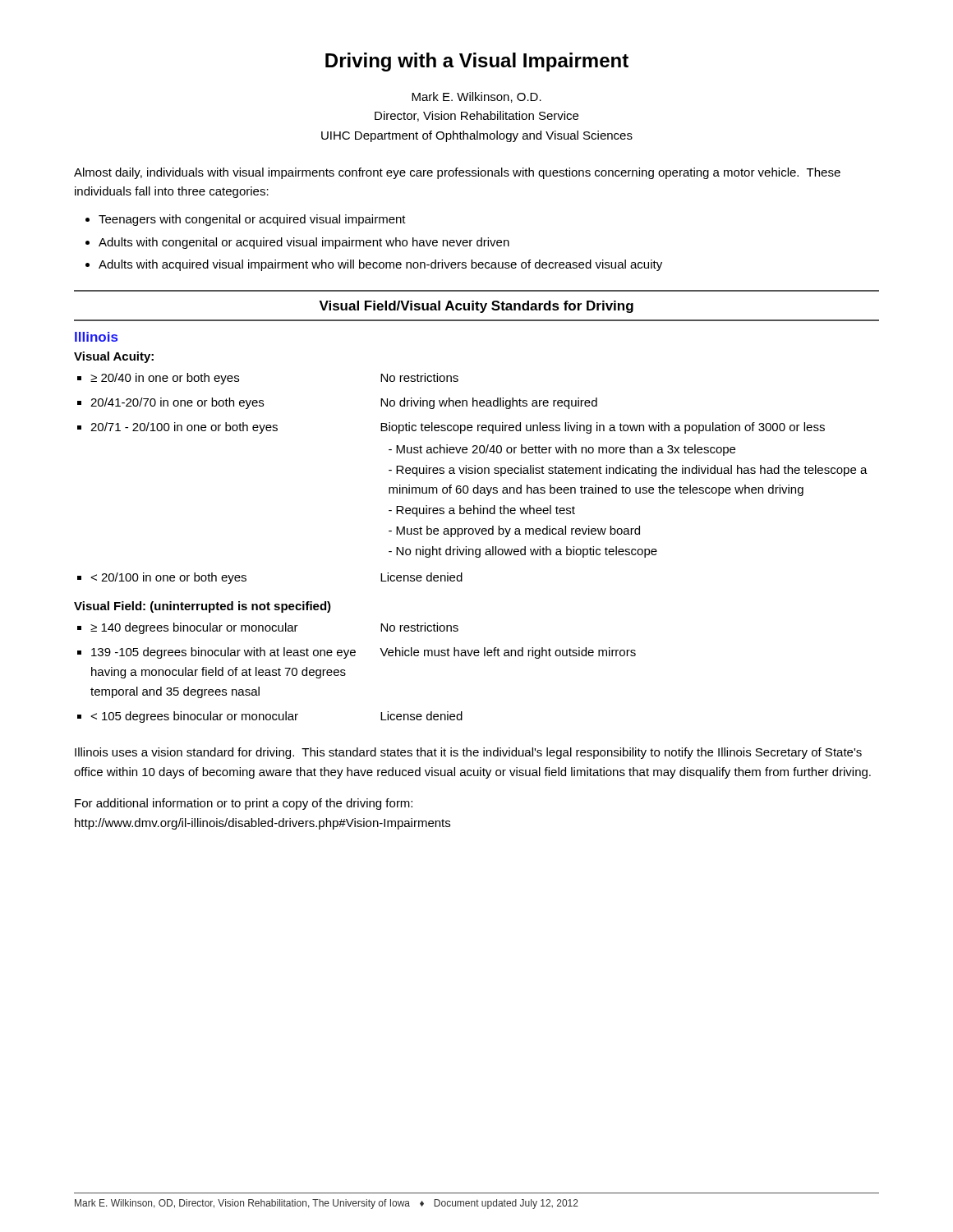953x1232 pixels.
Task: Locate the text "≥ 140 degrees binocular or monocular"
Action: 194,627
